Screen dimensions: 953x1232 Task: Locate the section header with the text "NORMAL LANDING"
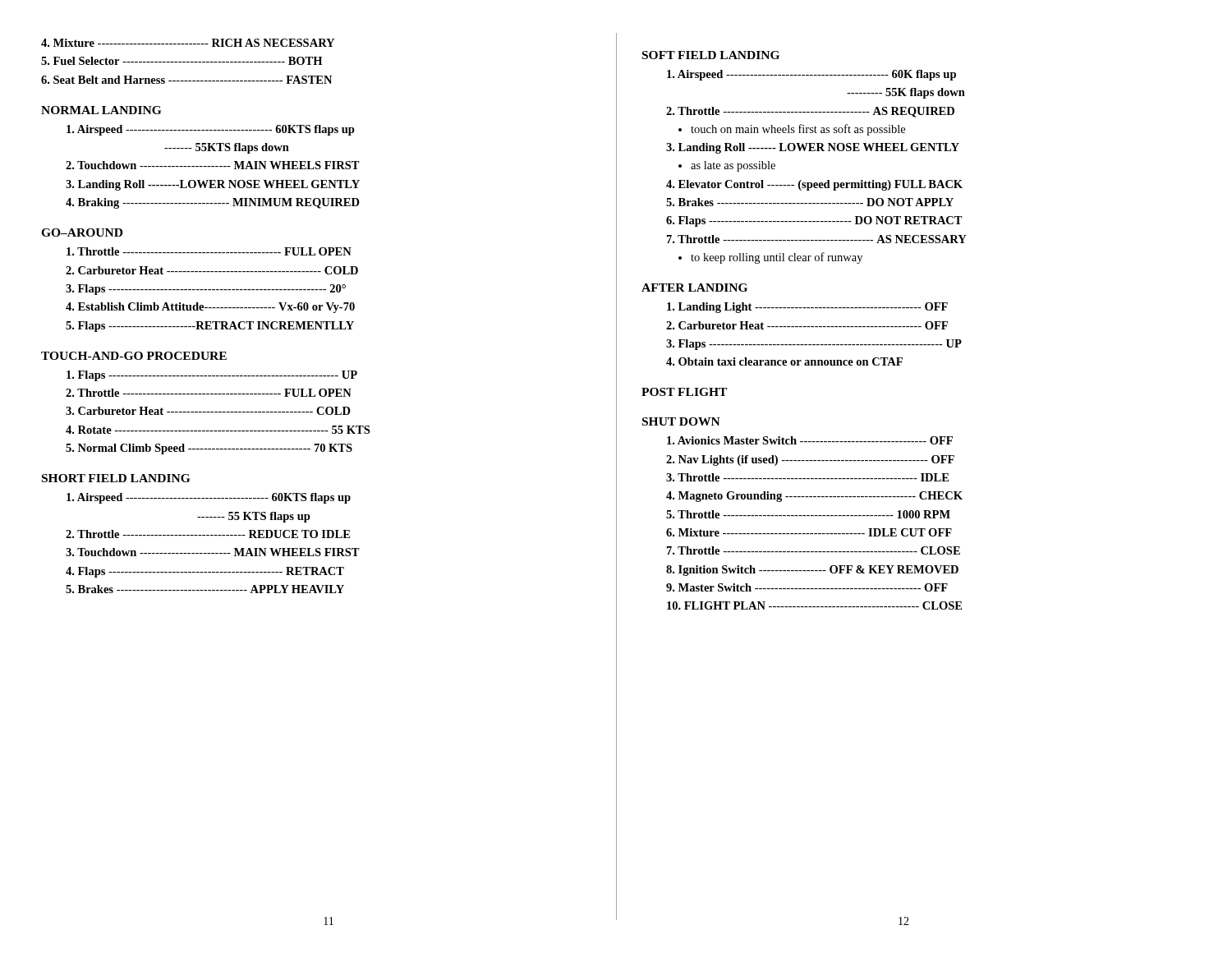tap(101, 110)
